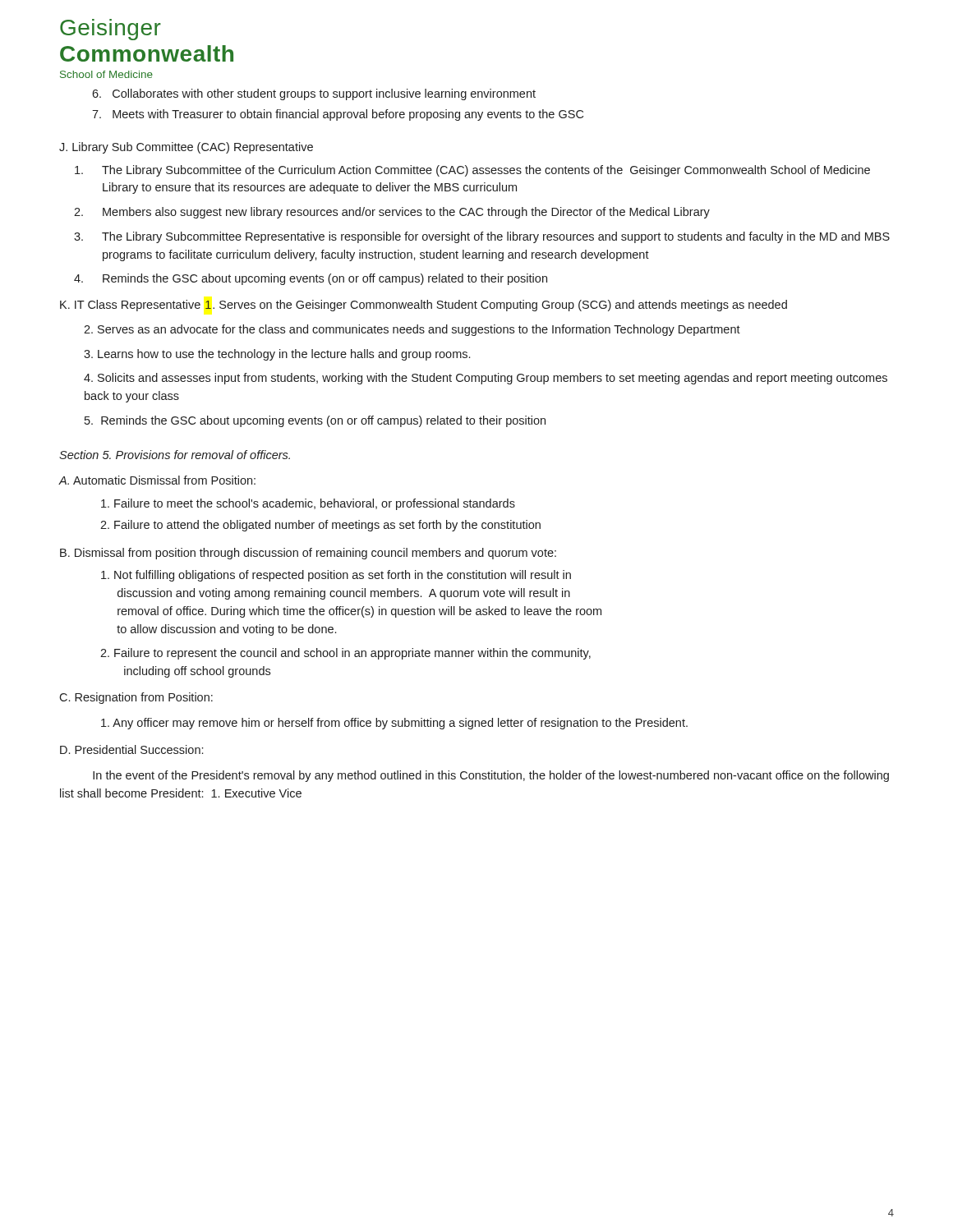The image size is (953, 1232).
Task: Point to the block beginning "The Library Subcommittee of the Curriculum Action"
Action: (486, 178)
